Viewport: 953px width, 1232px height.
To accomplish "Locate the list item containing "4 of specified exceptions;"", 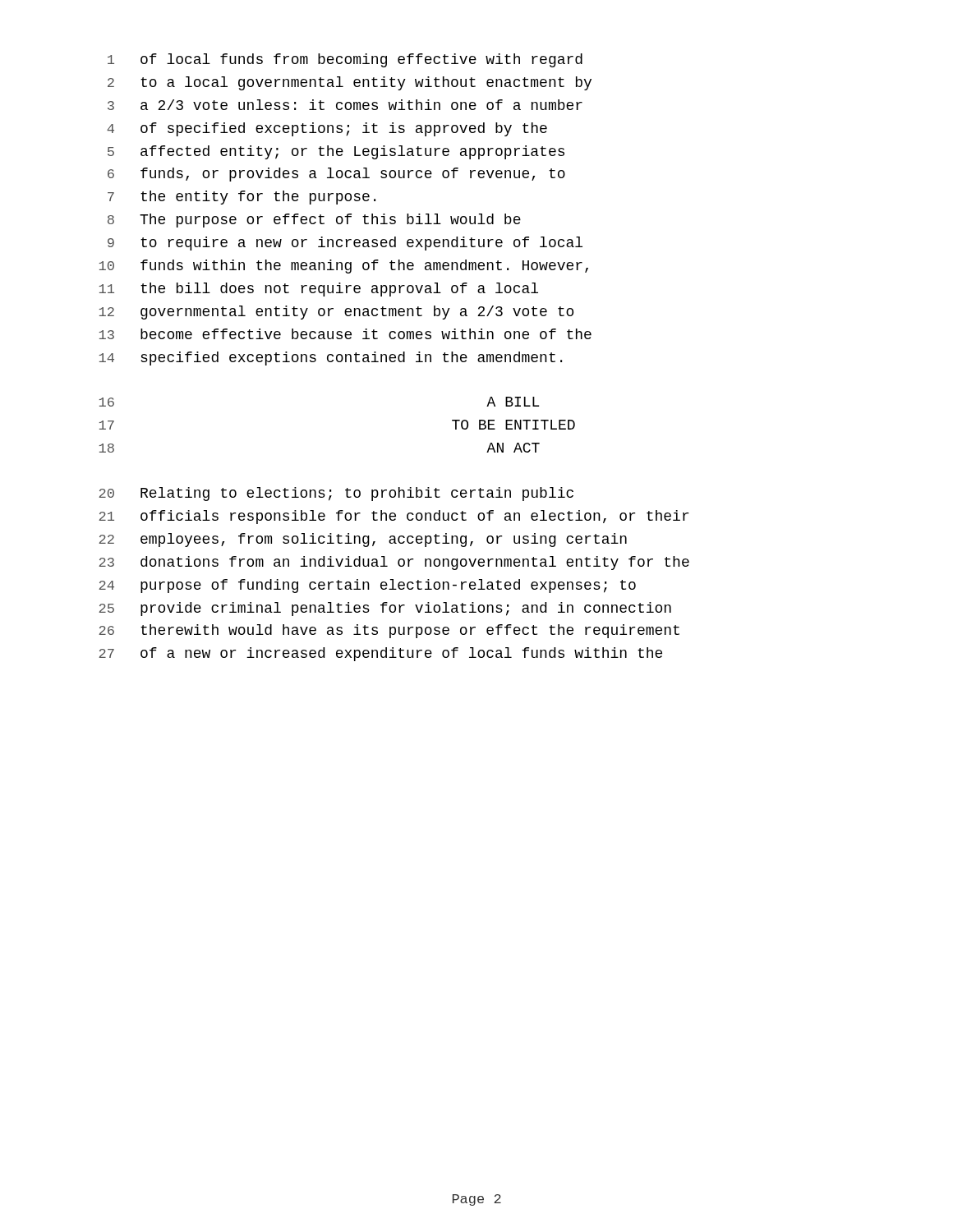I will click(x=476, y=129).
